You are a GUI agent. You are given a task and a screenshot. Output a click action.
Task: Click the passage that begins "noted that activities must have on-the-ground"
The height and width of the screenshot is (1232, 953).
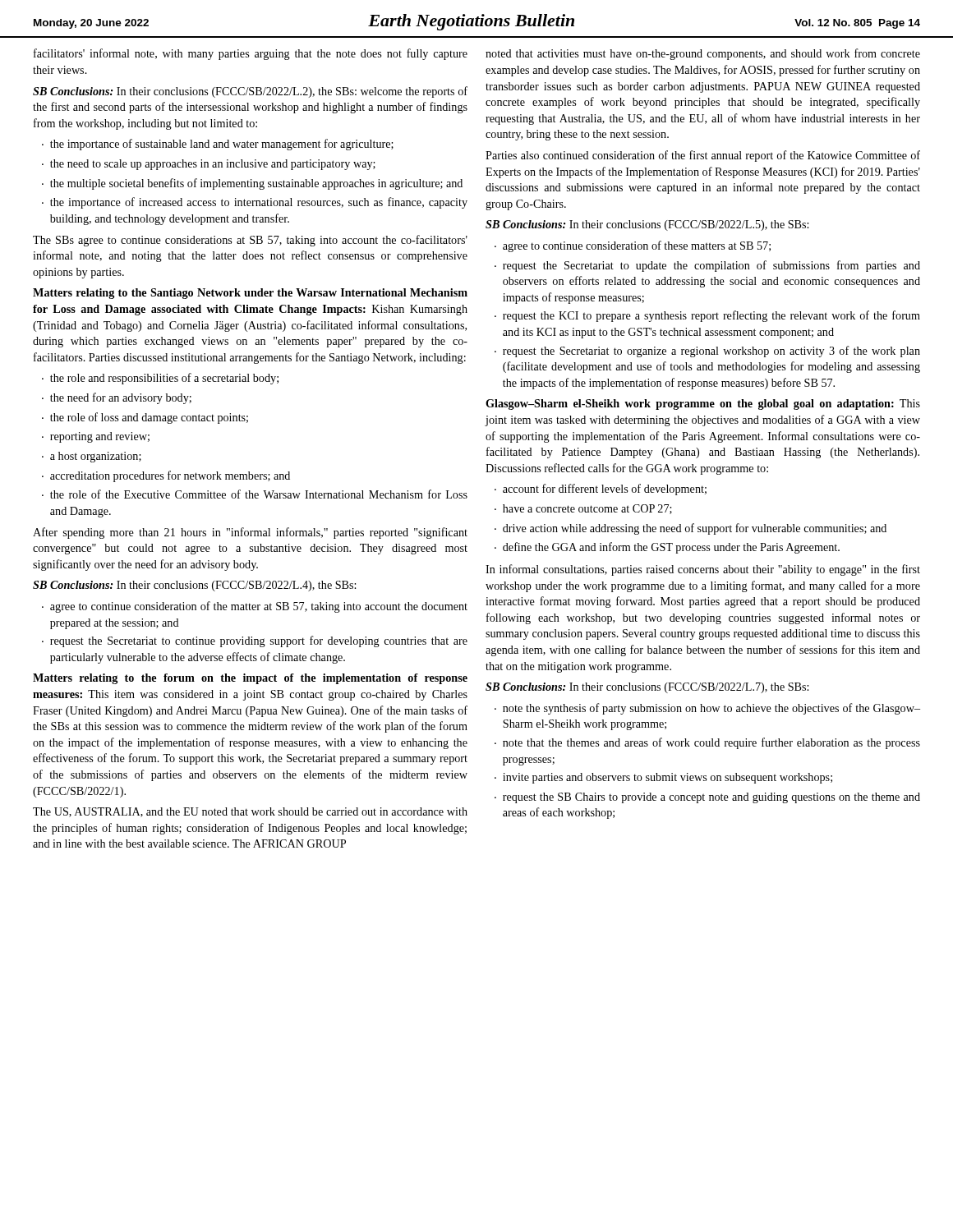click(703, 95)
